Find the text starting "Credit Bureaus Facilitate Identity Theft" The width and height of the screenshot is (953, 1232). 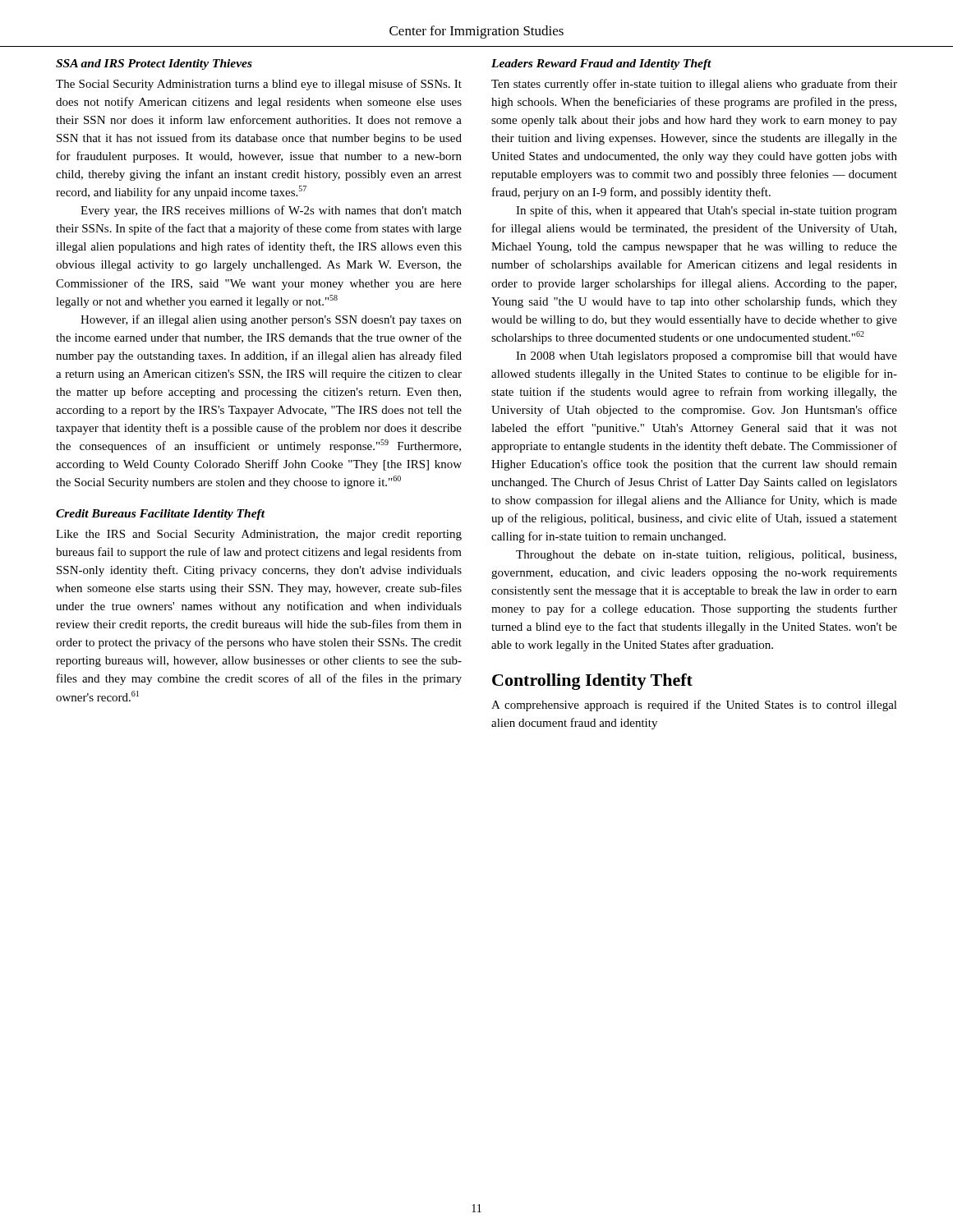(x=160, y=513)
